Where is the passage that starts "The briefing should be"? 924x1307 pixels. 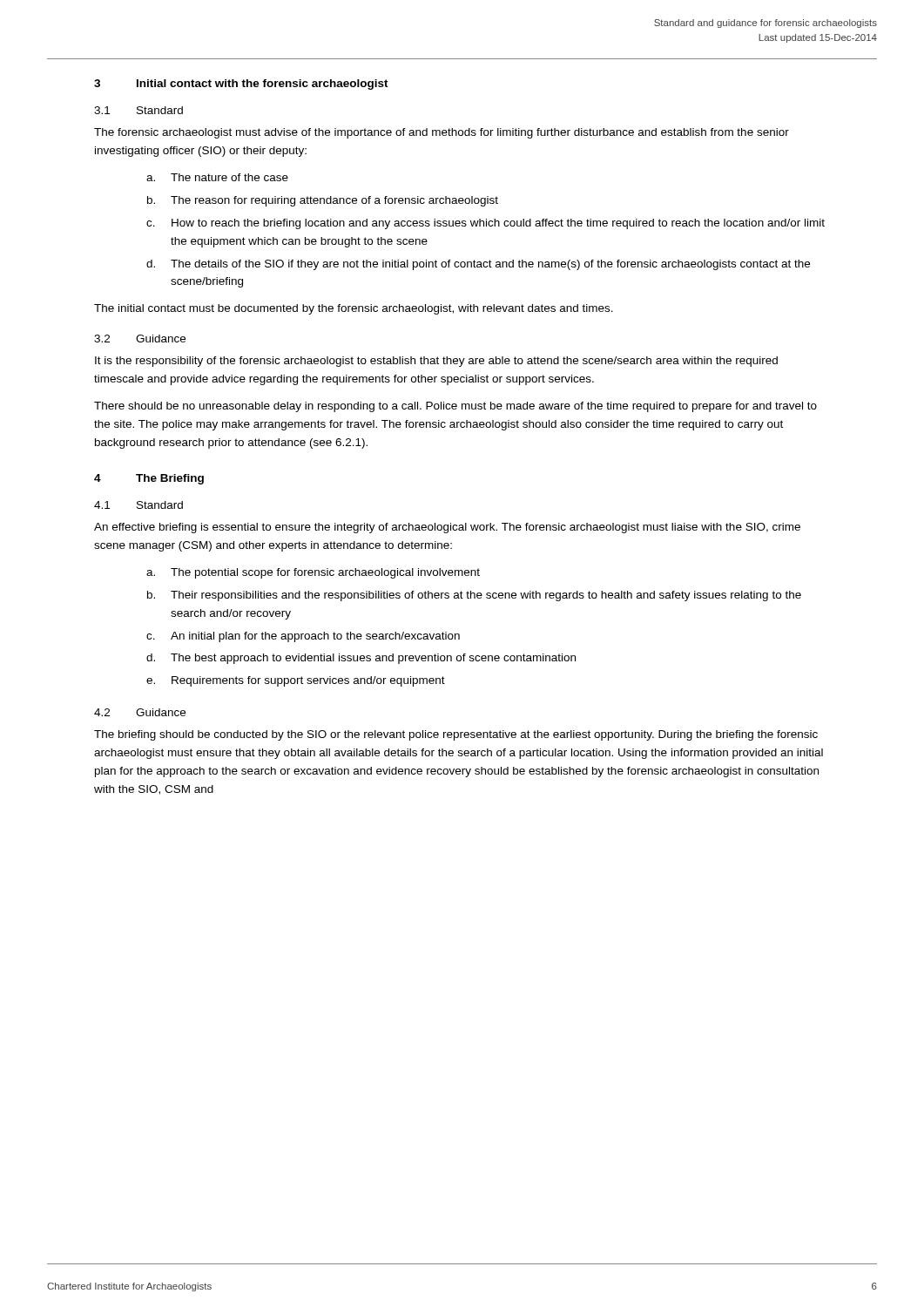[x=459, y=762]
